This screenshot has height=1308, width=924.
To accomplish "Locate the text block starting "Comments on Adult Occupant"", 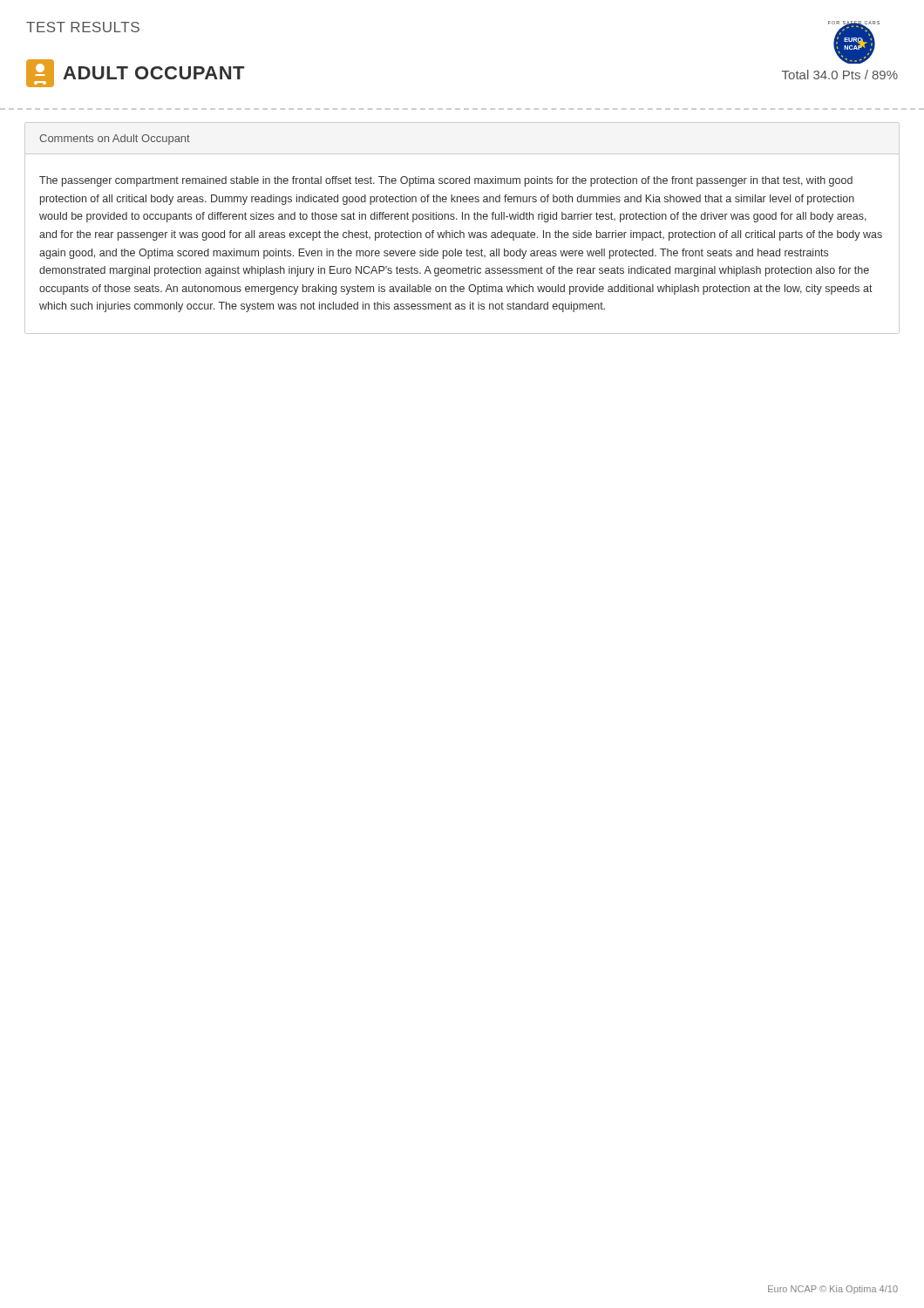I will point(115,138).
